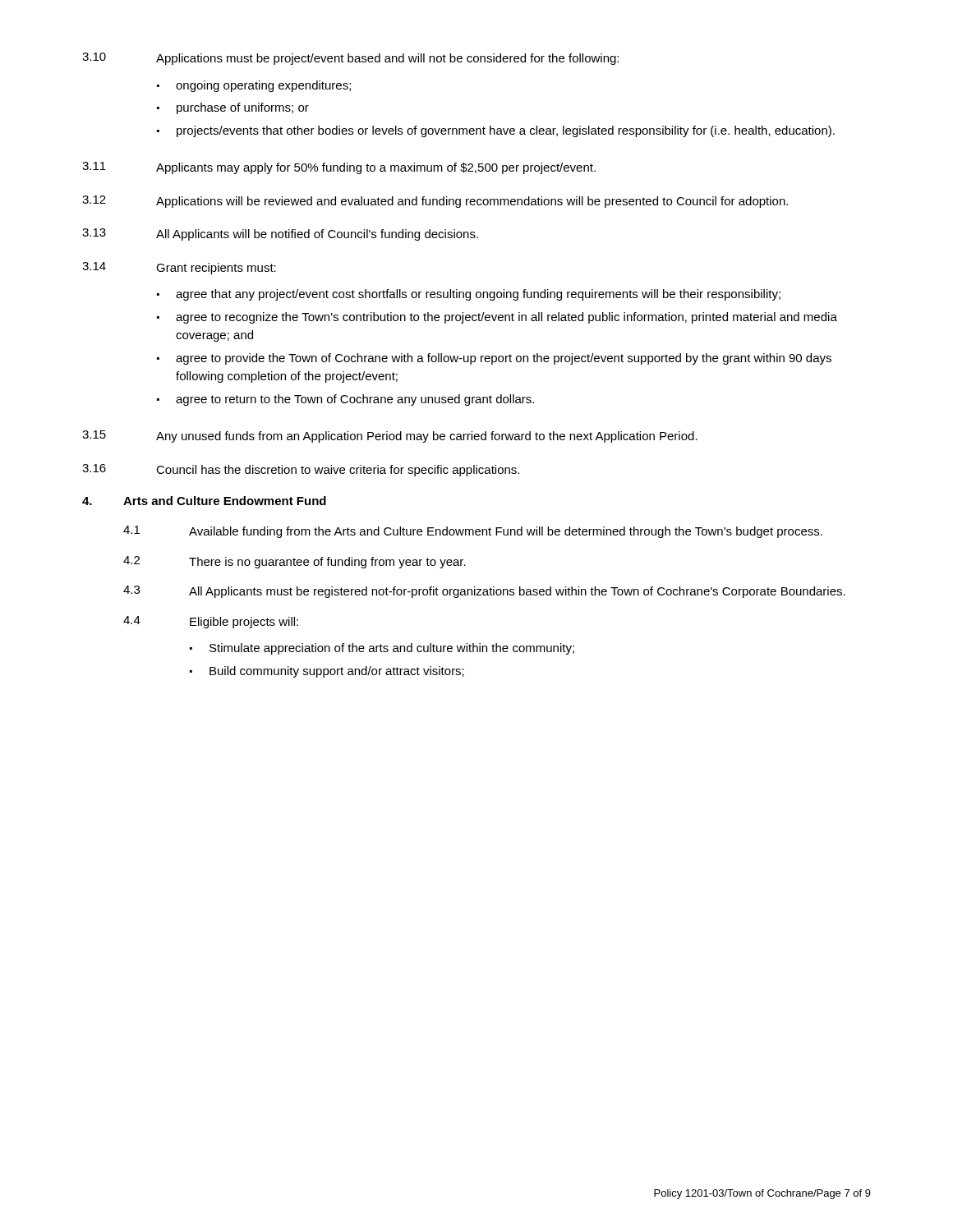Point to the text block starting "3.10 Applications must be project/event based and will"
The height and width of the screenshot is (1232, 953).
(350, 59)
